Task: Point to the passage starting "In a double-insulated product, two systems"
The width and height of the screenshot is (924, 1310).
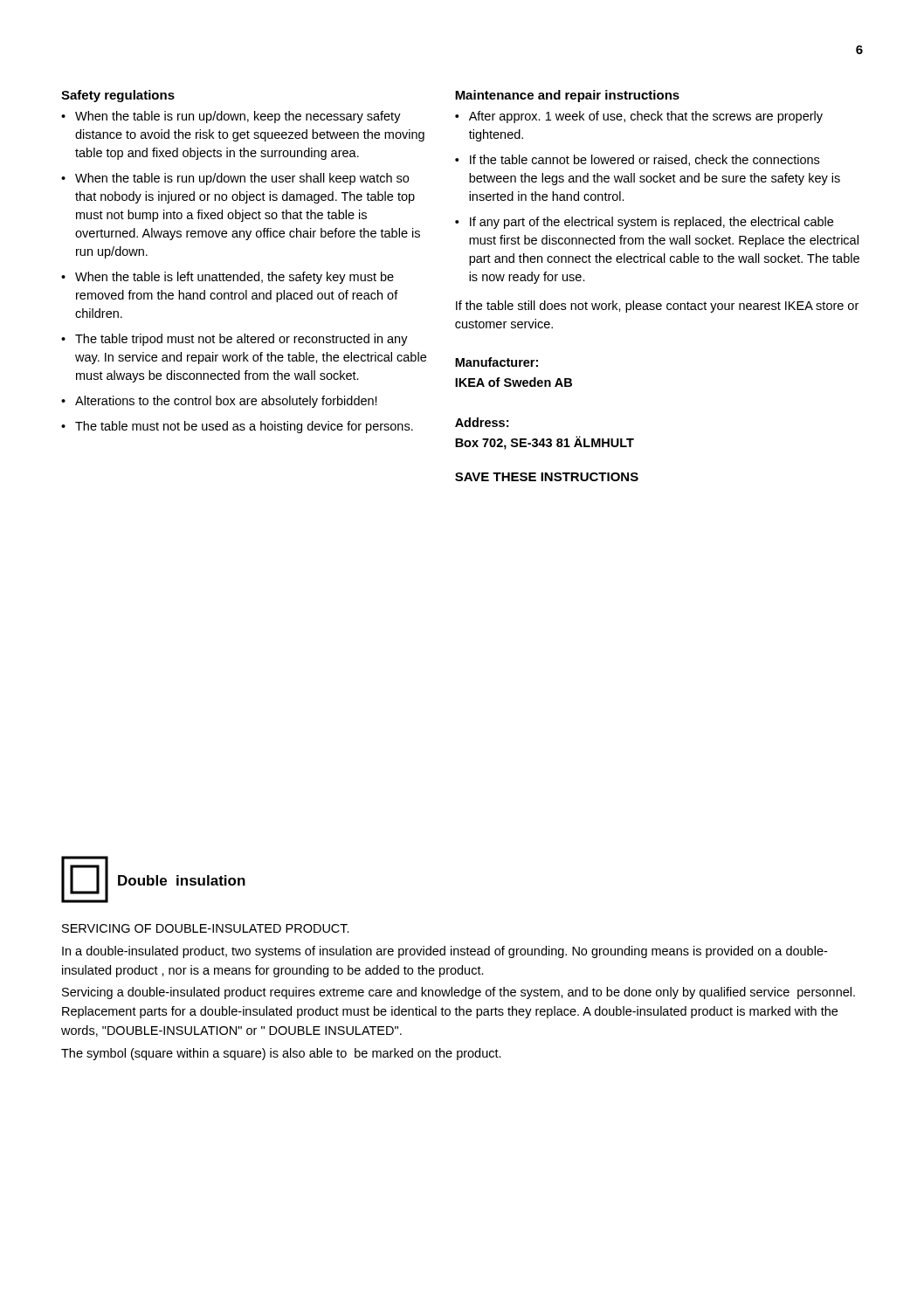Action: point(444,960)
